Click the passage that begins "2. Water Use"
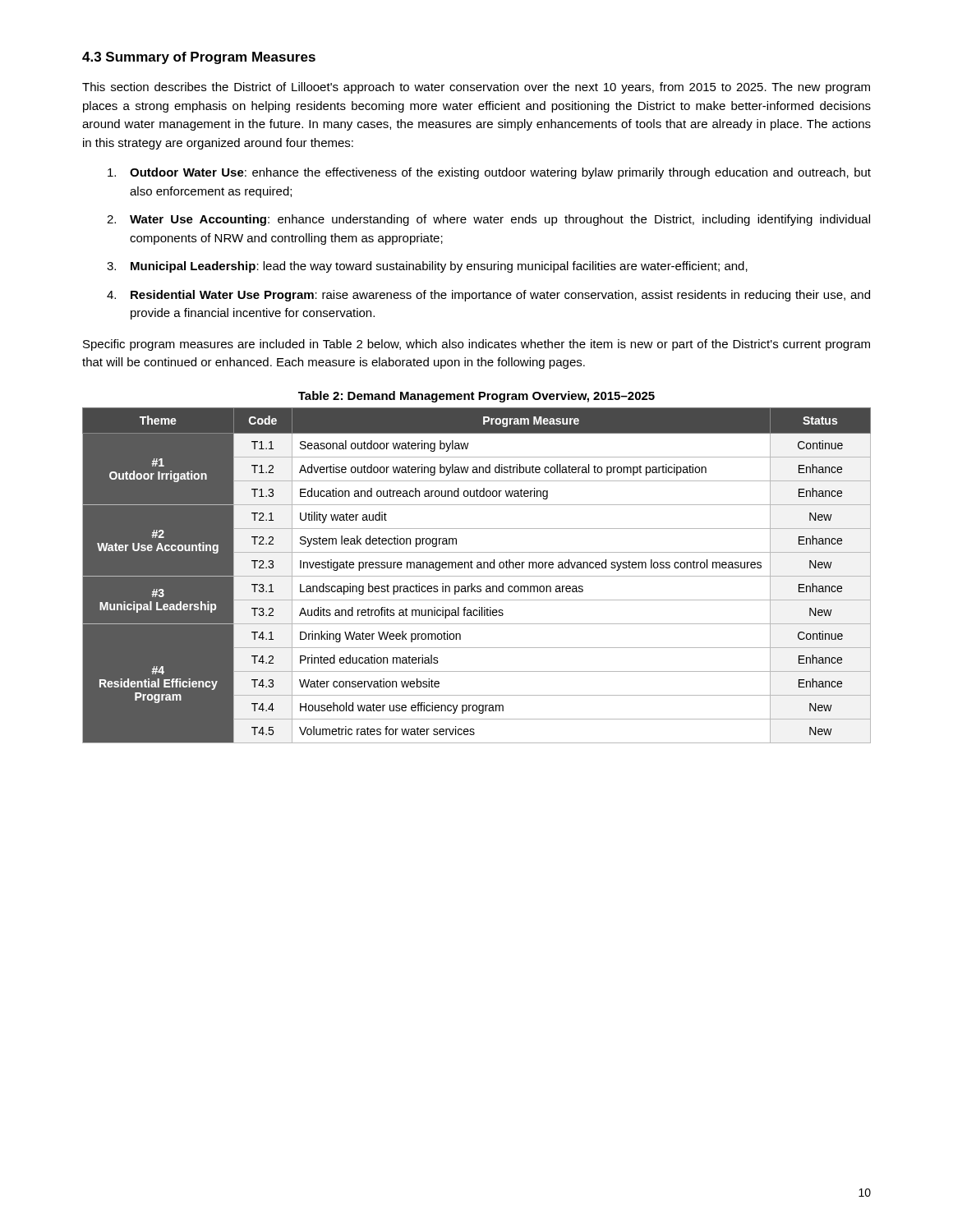The height and width of the screenshot is (1232, 953). coord(489,229)
